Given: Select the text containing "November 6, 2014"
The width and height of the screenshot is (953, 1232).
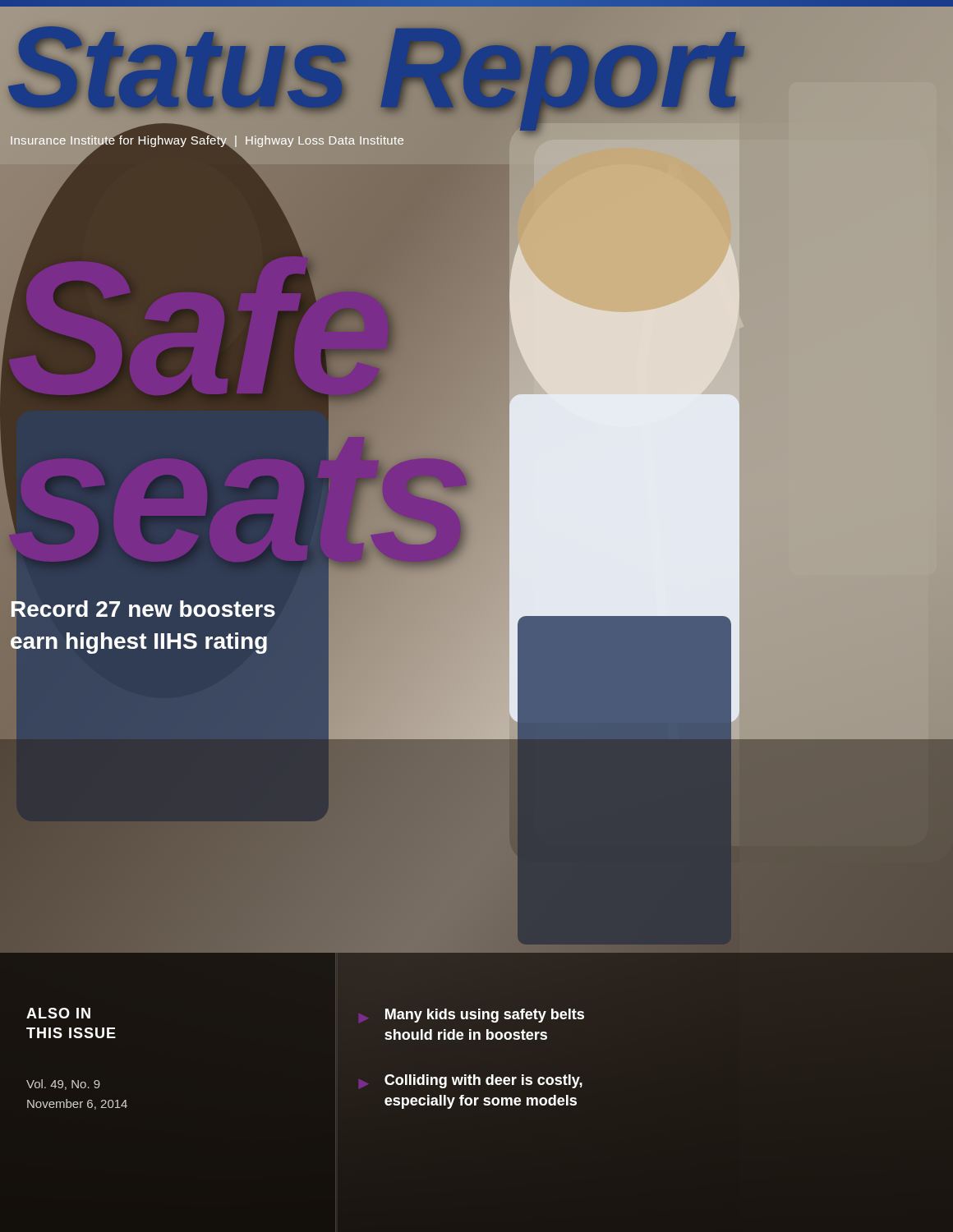Looking at the screenshot, I should (77, 1103).
